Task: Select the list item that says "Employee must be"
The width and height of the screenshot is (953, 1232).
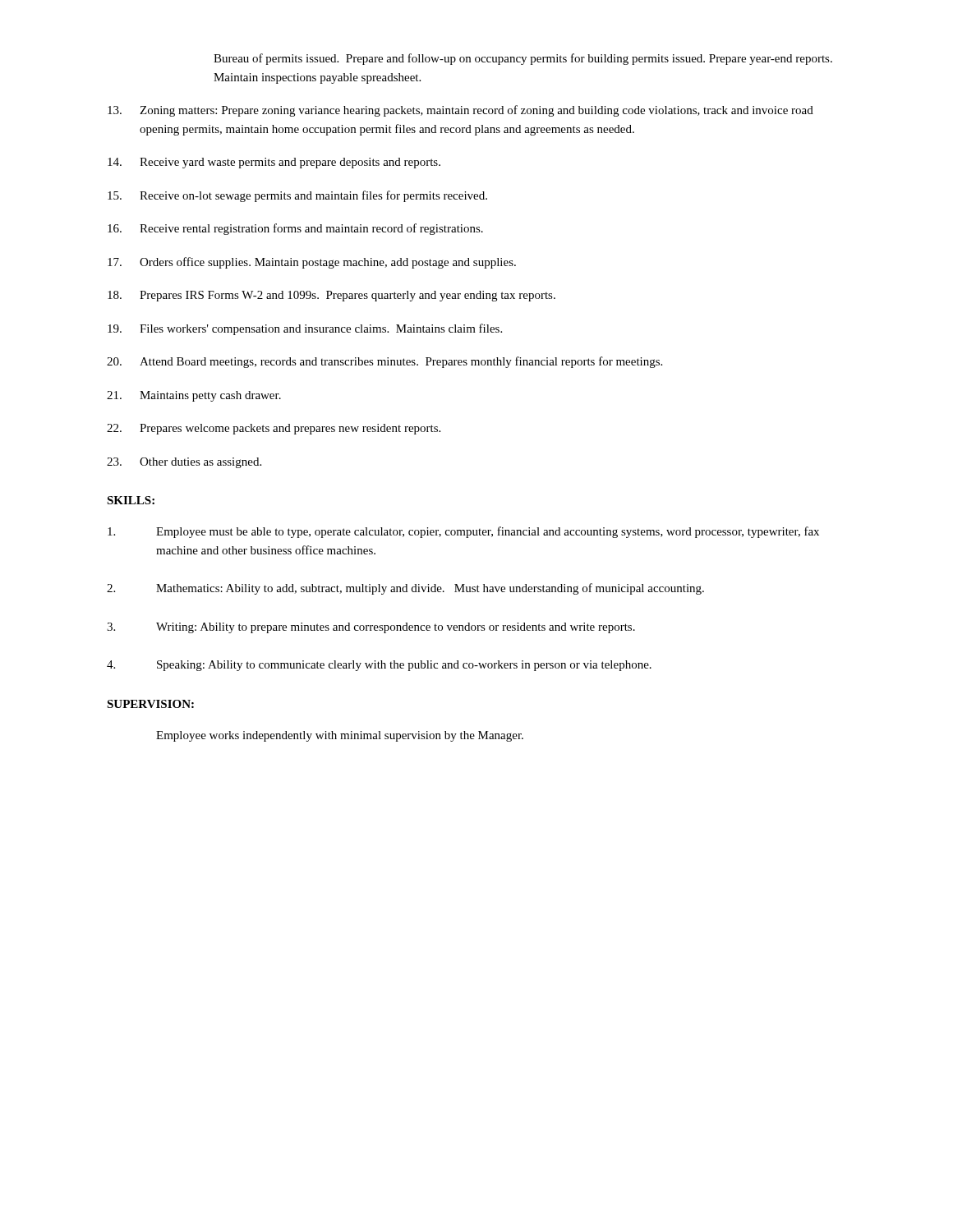Action: coord(476,541)
